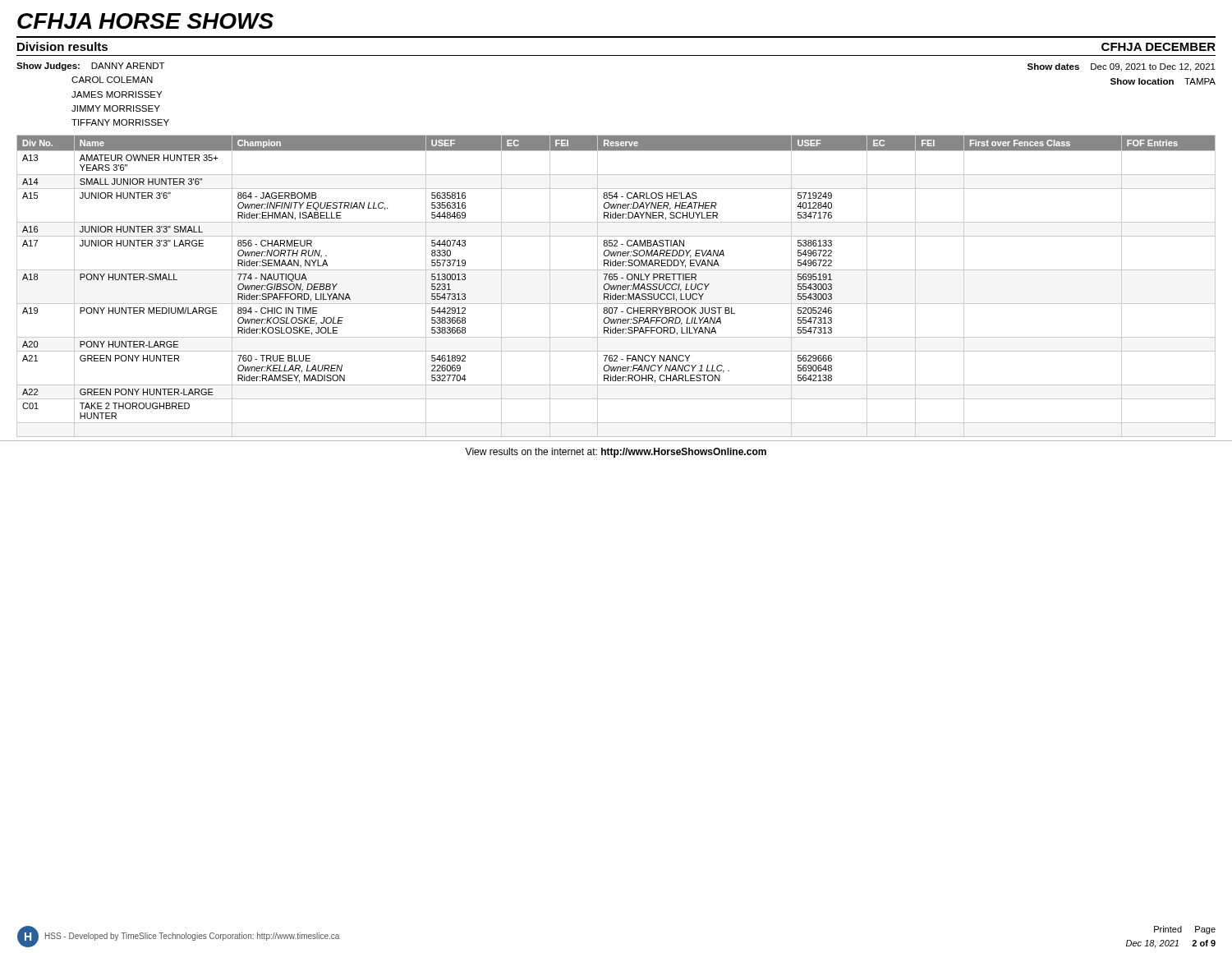Find the passage starting "CFHJA HORSE SHOWS"

tap(145, 21)
